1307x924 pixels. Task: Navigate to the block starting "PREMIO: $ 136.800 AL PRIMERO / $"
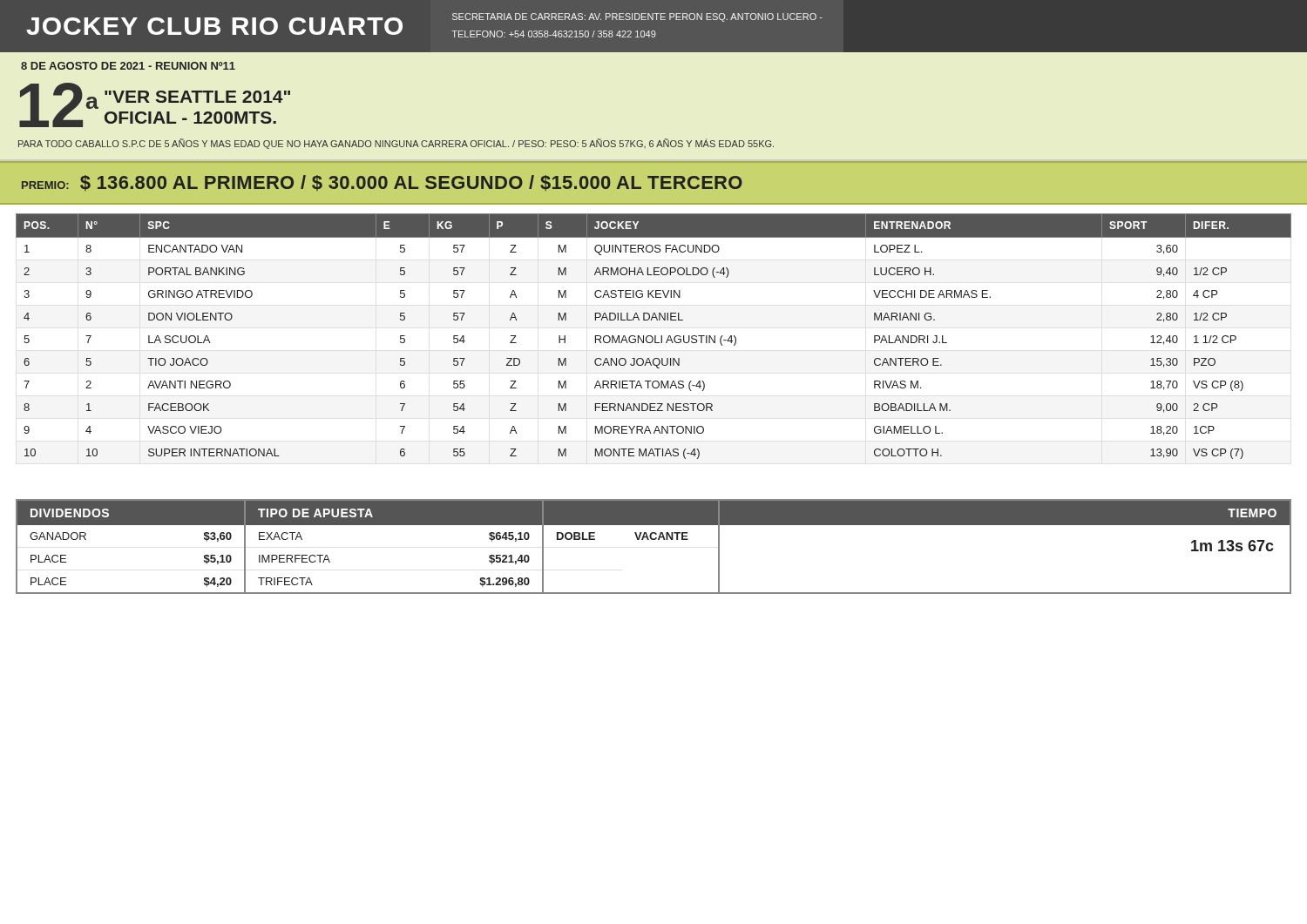(382, 183)
